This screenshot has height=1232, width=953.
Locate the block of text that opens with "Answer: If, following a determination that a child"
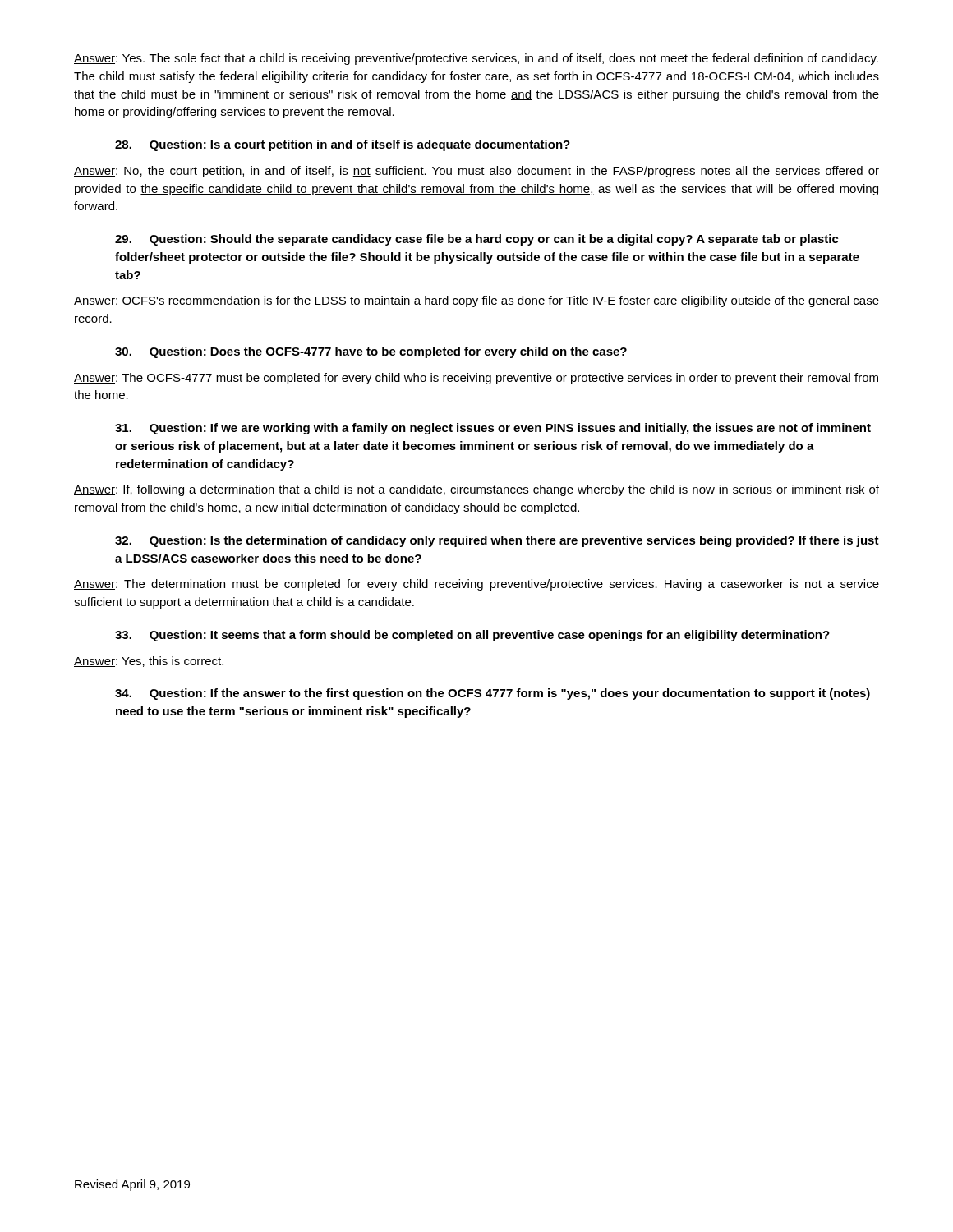point(476,498)
